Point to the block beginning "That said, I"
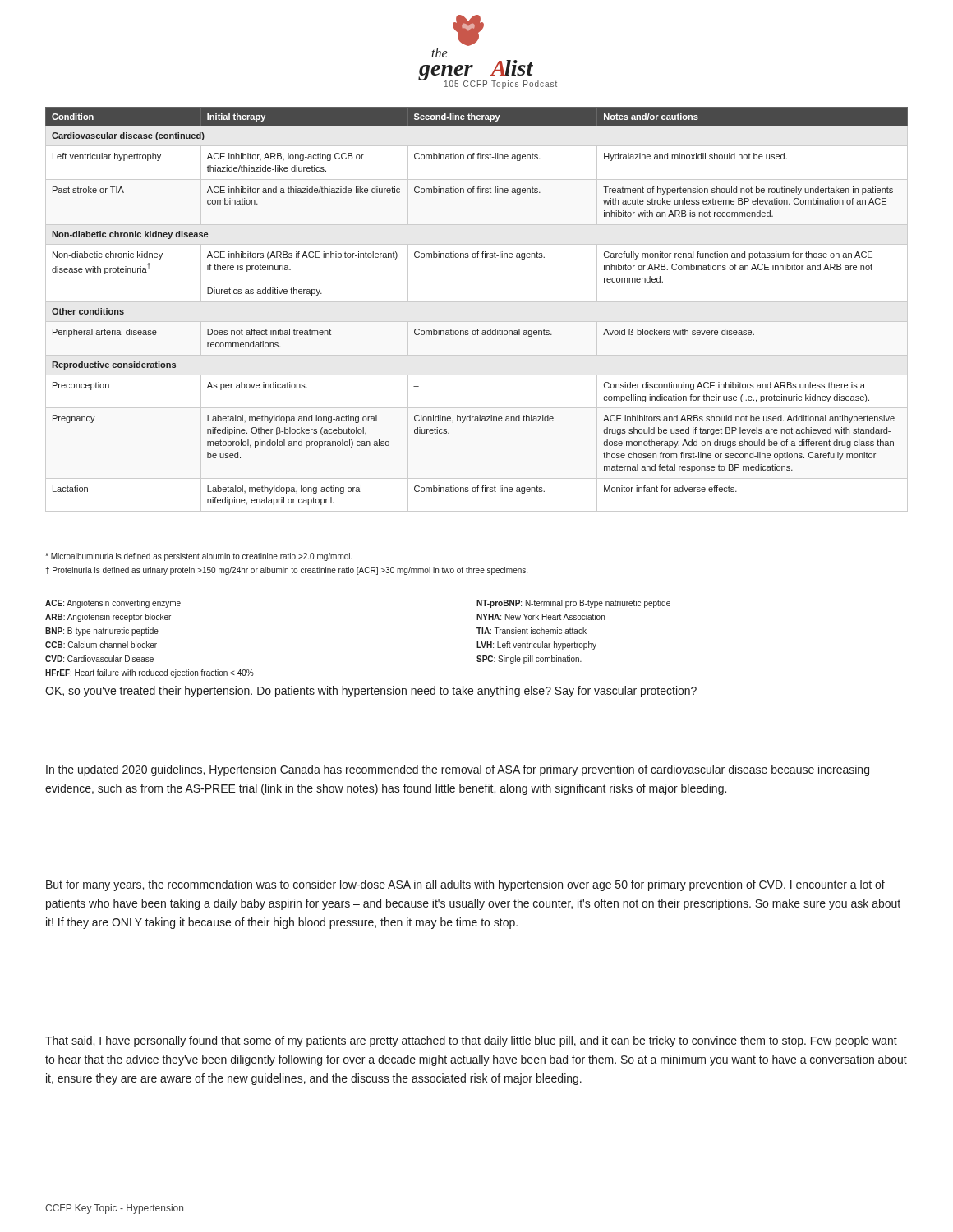The image size is (953, 1232). (476, 1060)
